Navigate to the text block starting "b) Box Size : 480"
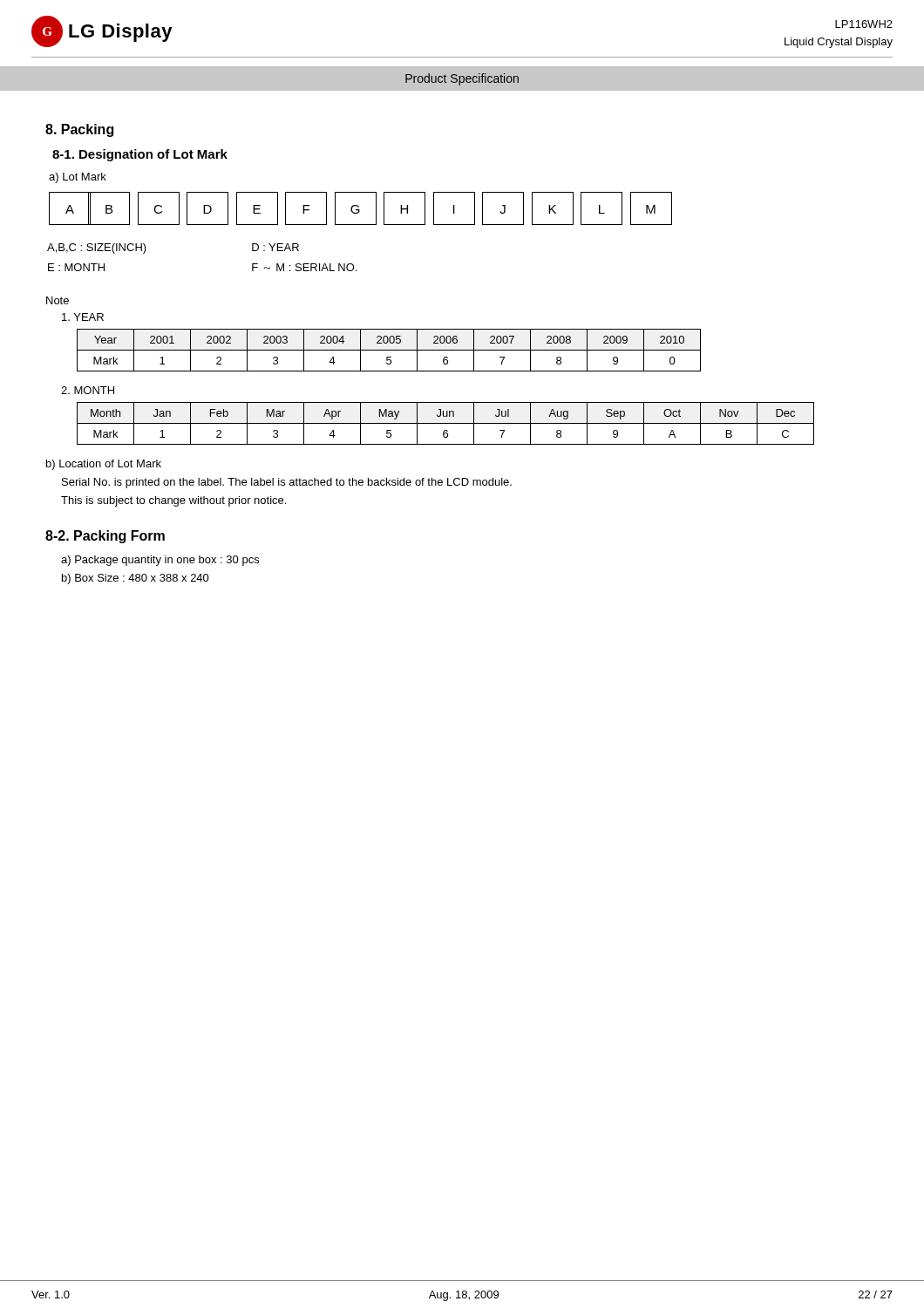The width and height of the screenshot is (924, 1308). (135, 578)
